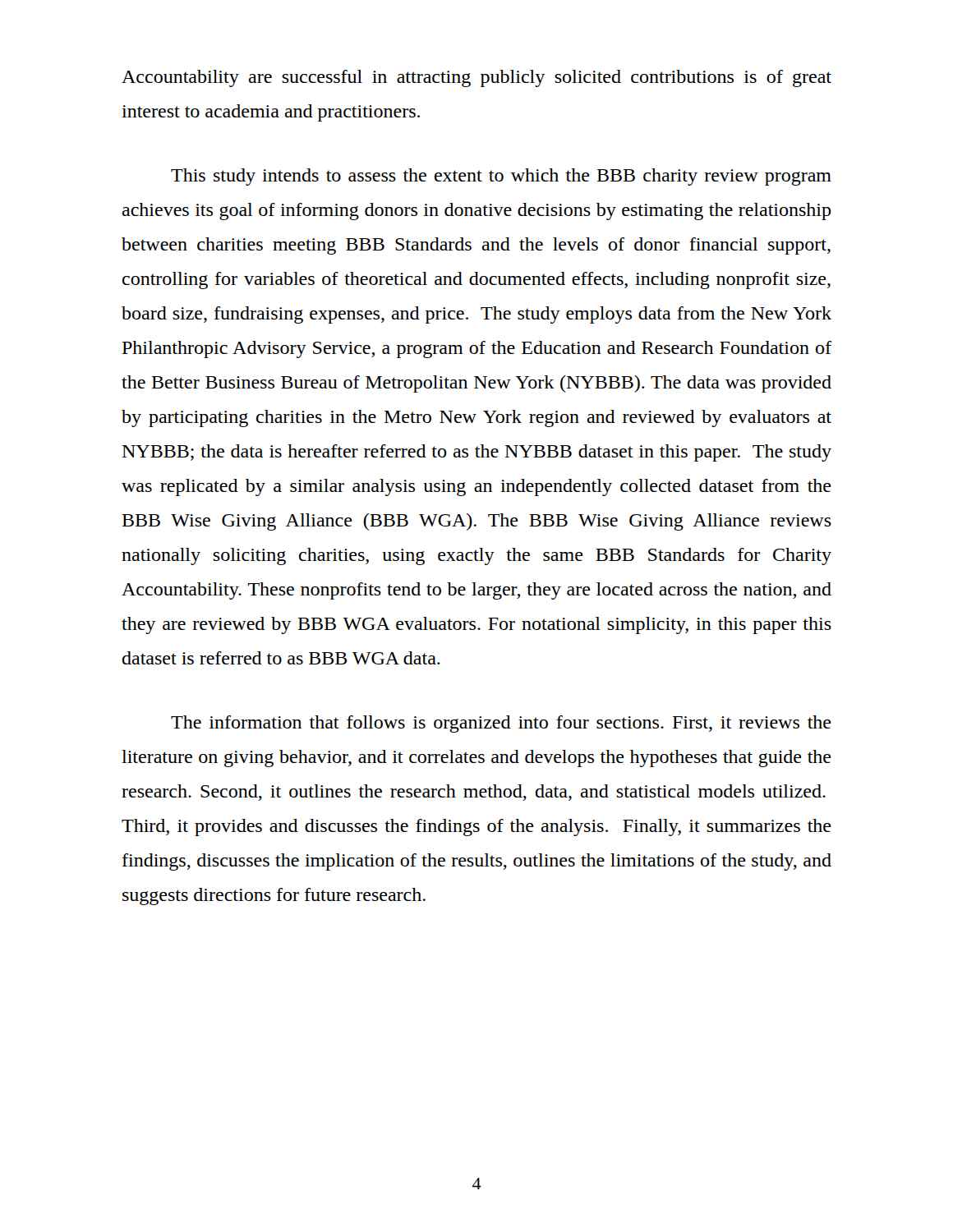Find the element starting "Accountability are successful in attracting"
The image size is (953, 1232).
pyautogui.click(x=476, y=94)
